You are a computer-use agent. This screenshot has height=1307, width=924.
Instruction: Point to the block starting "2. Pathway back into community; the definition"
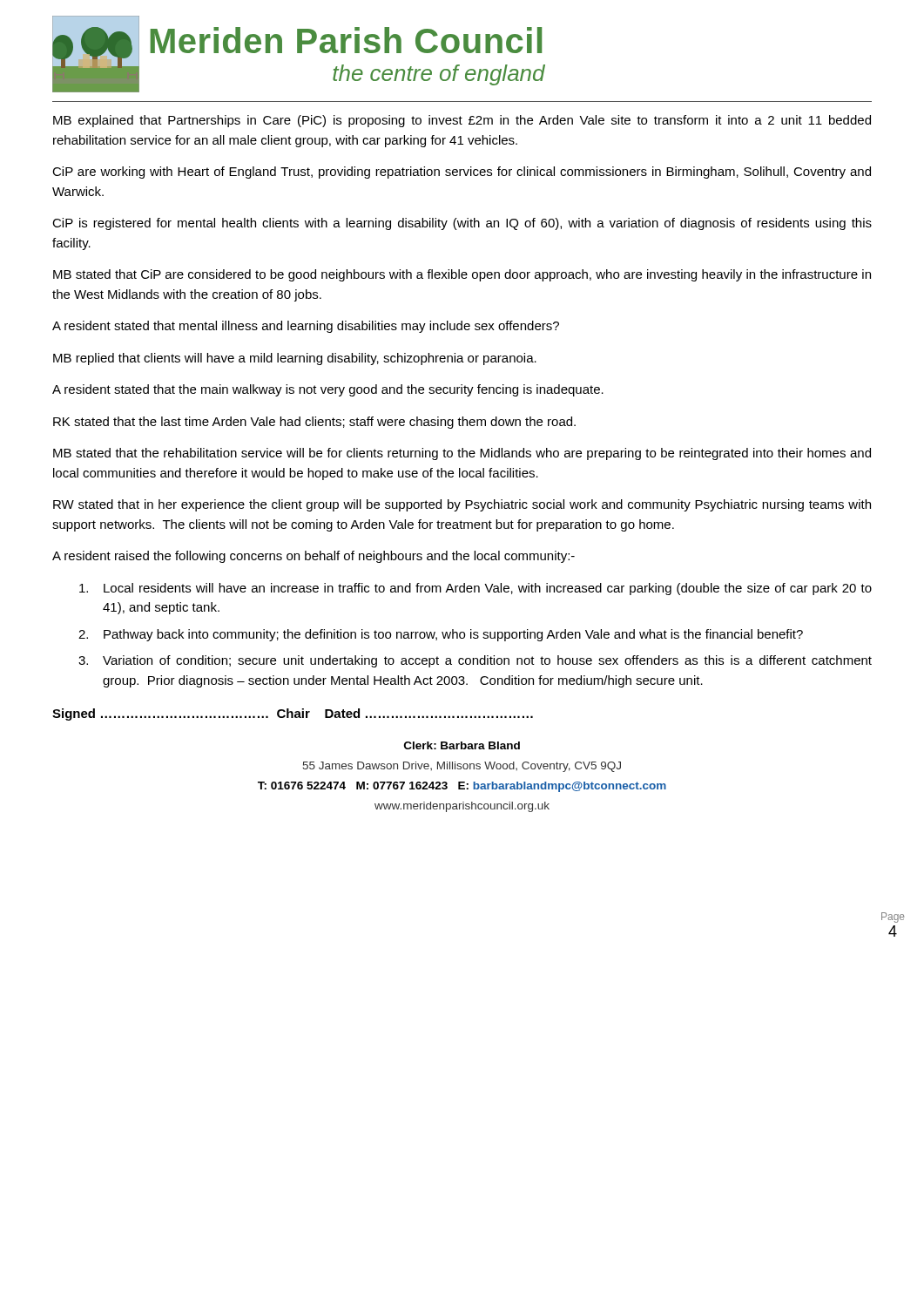pyautogui.click(x=475, y=634)
